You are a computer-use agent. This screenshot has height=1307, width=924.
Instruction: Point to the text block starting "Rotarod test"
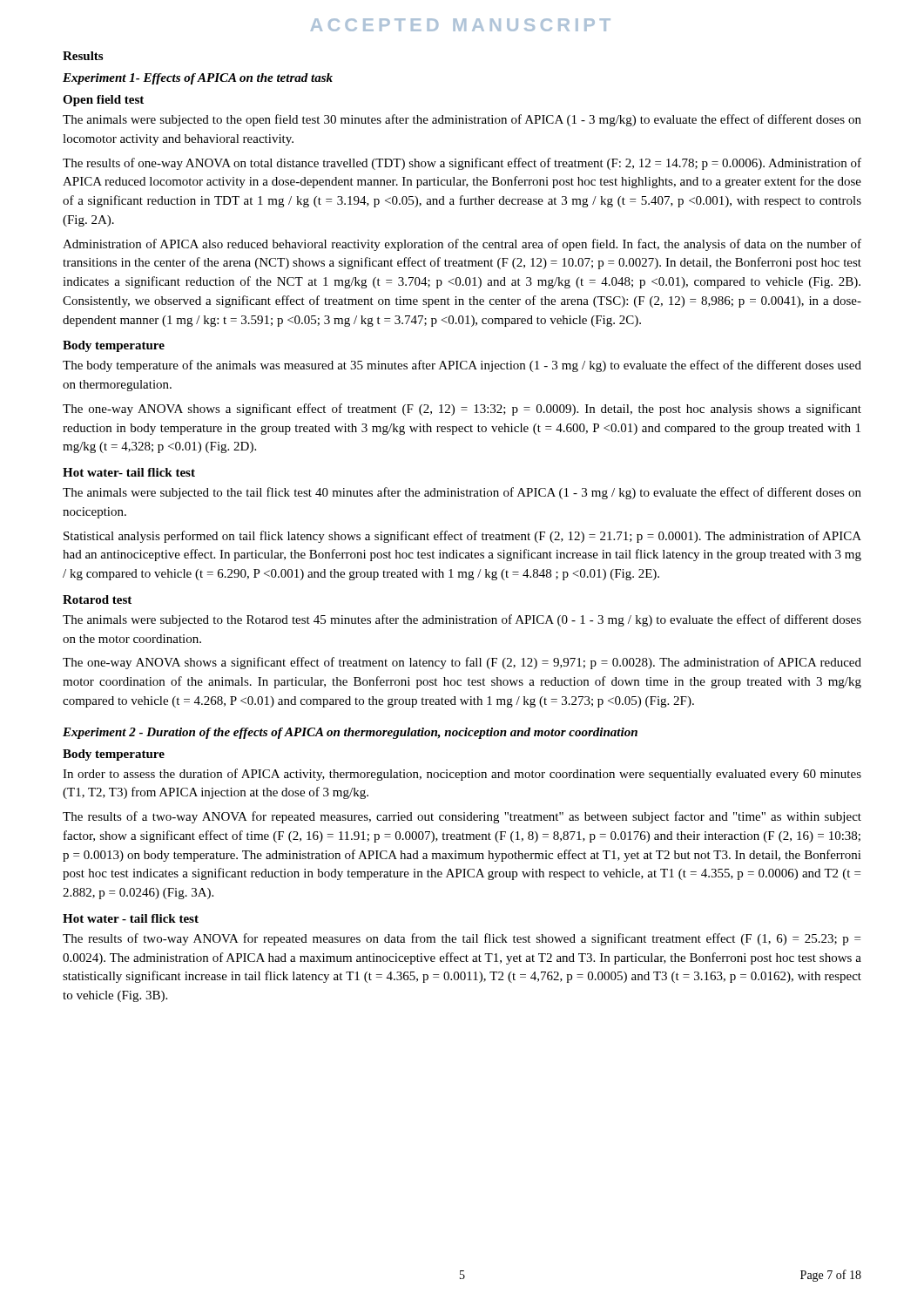coord(97,599)
